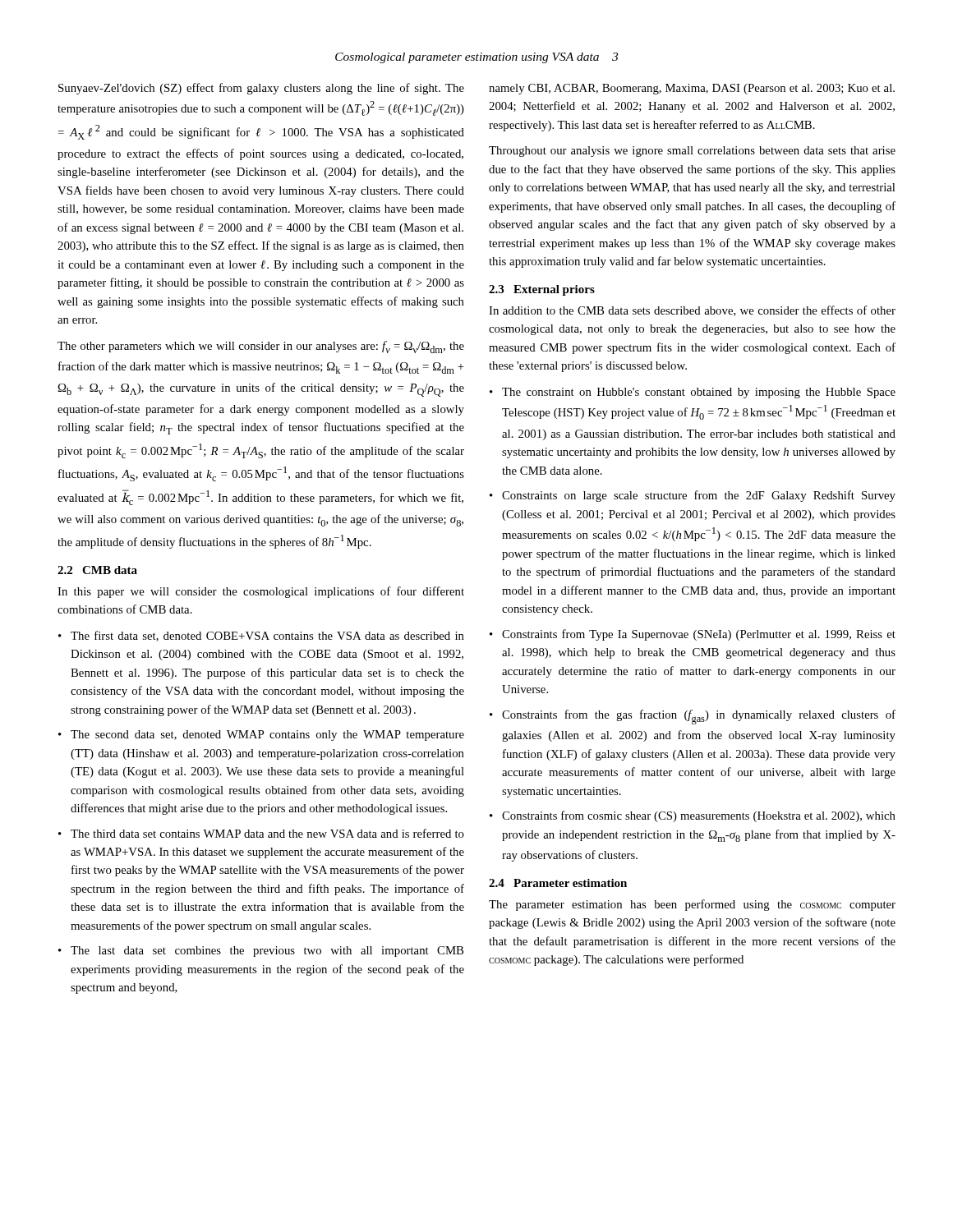Select the text block that reads "In addition to the CMB data sets"

(x=692, y=338)
